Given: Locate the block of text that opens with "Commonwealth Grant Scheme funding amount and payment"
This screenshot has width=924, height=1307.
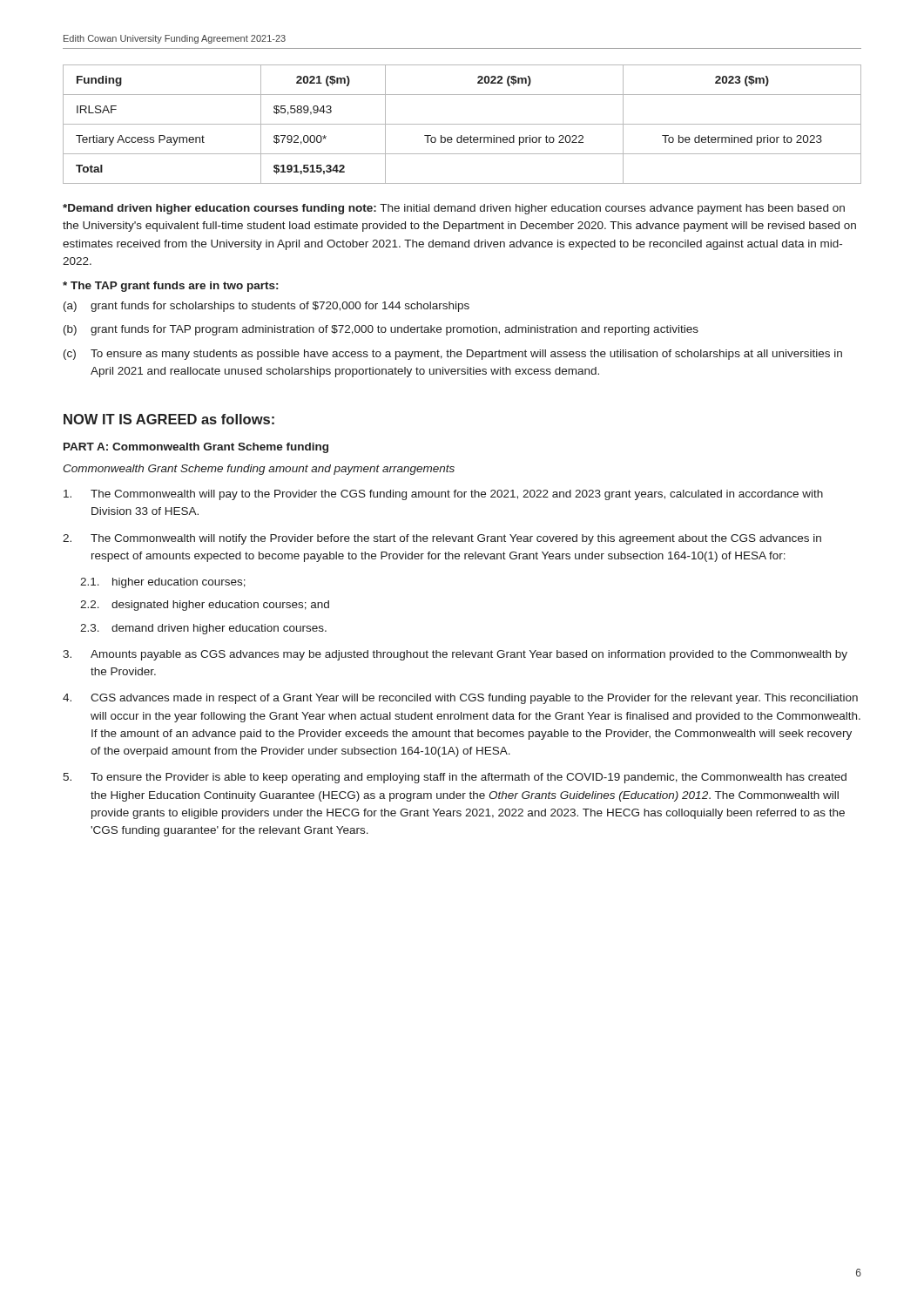Looking at the screenshot, I should click(259, 468).
